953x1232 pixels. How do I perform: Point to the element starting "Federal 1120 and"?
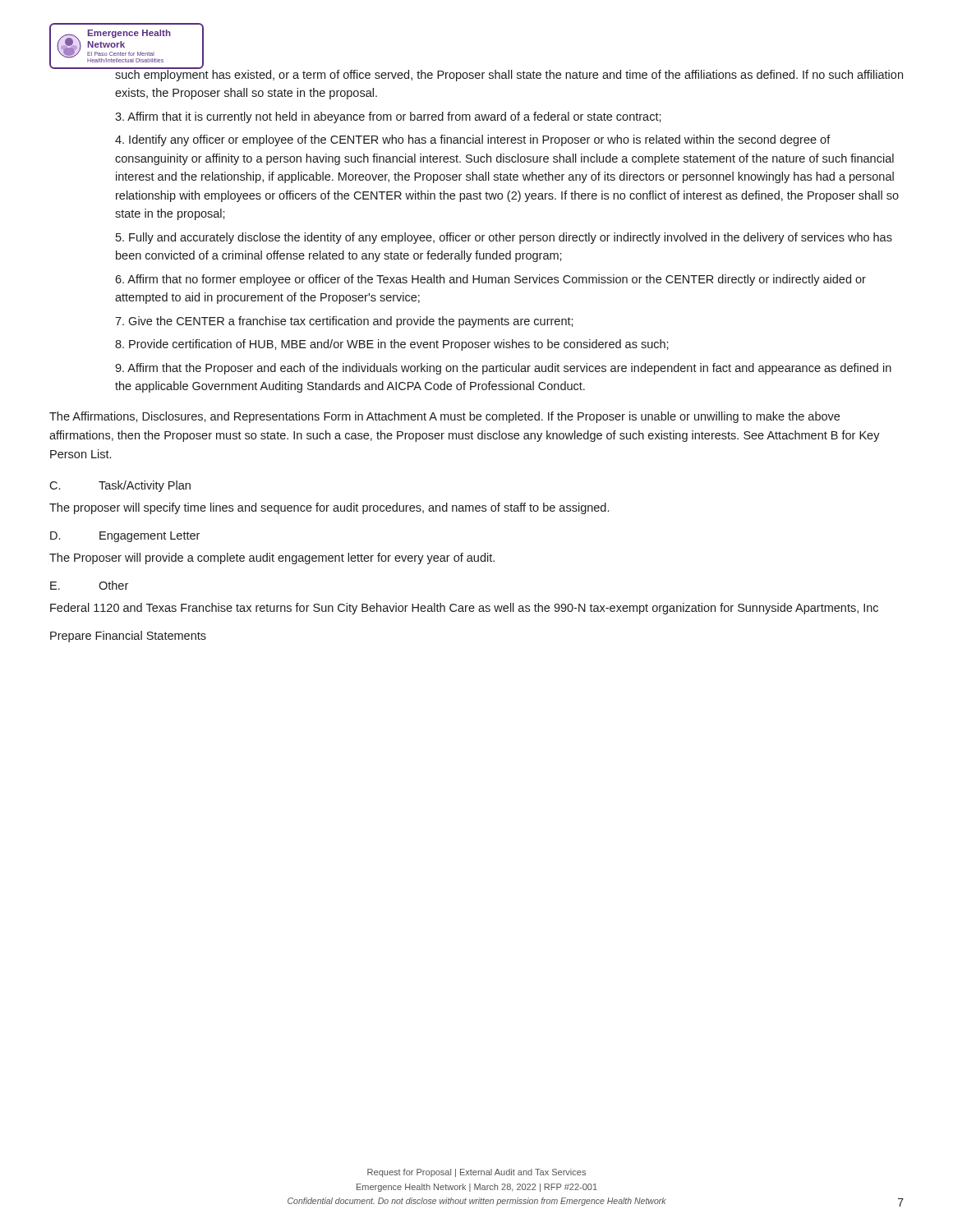click(464, 608)
